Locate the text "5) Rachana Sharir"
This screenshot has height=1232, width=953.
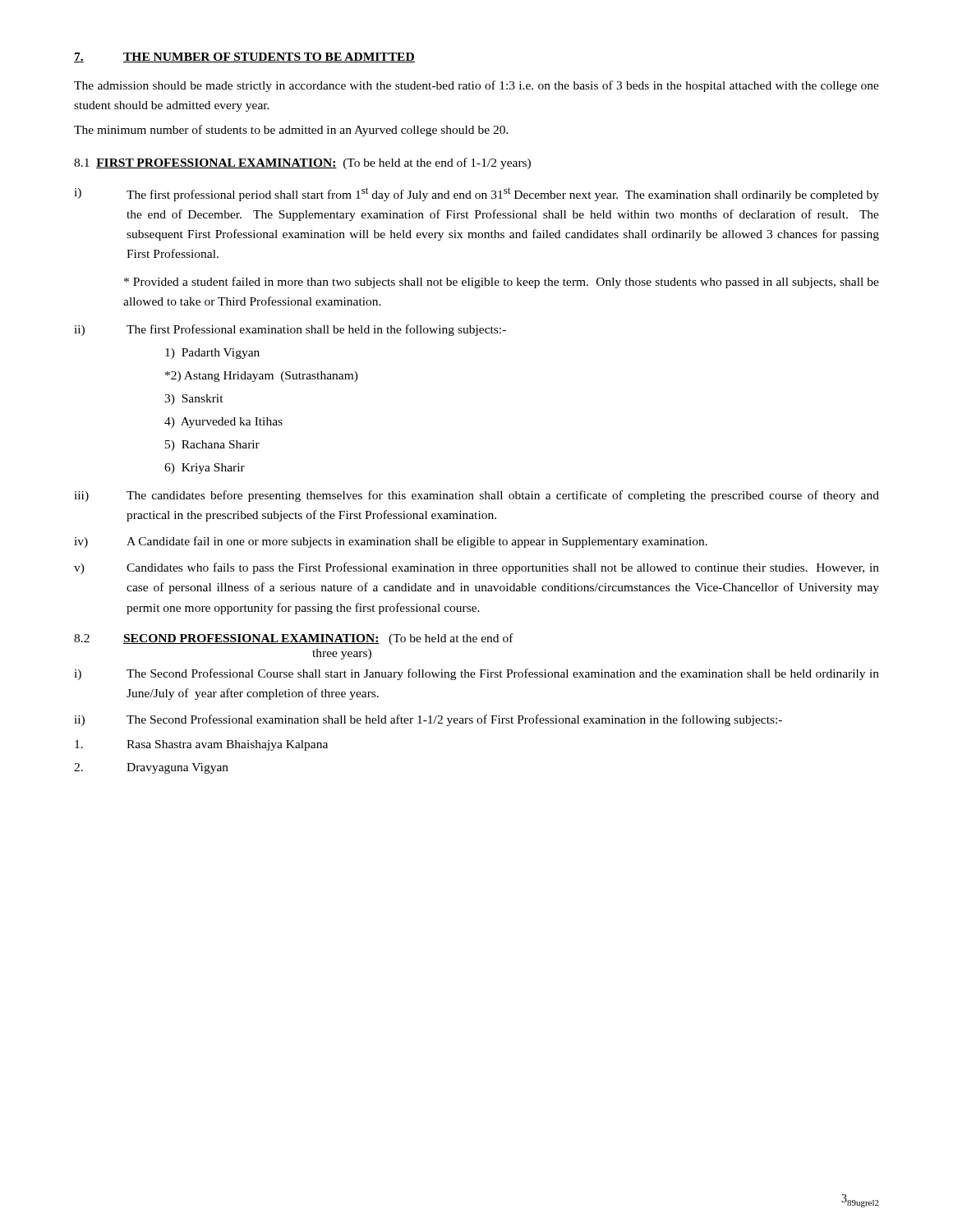(212, 444)
